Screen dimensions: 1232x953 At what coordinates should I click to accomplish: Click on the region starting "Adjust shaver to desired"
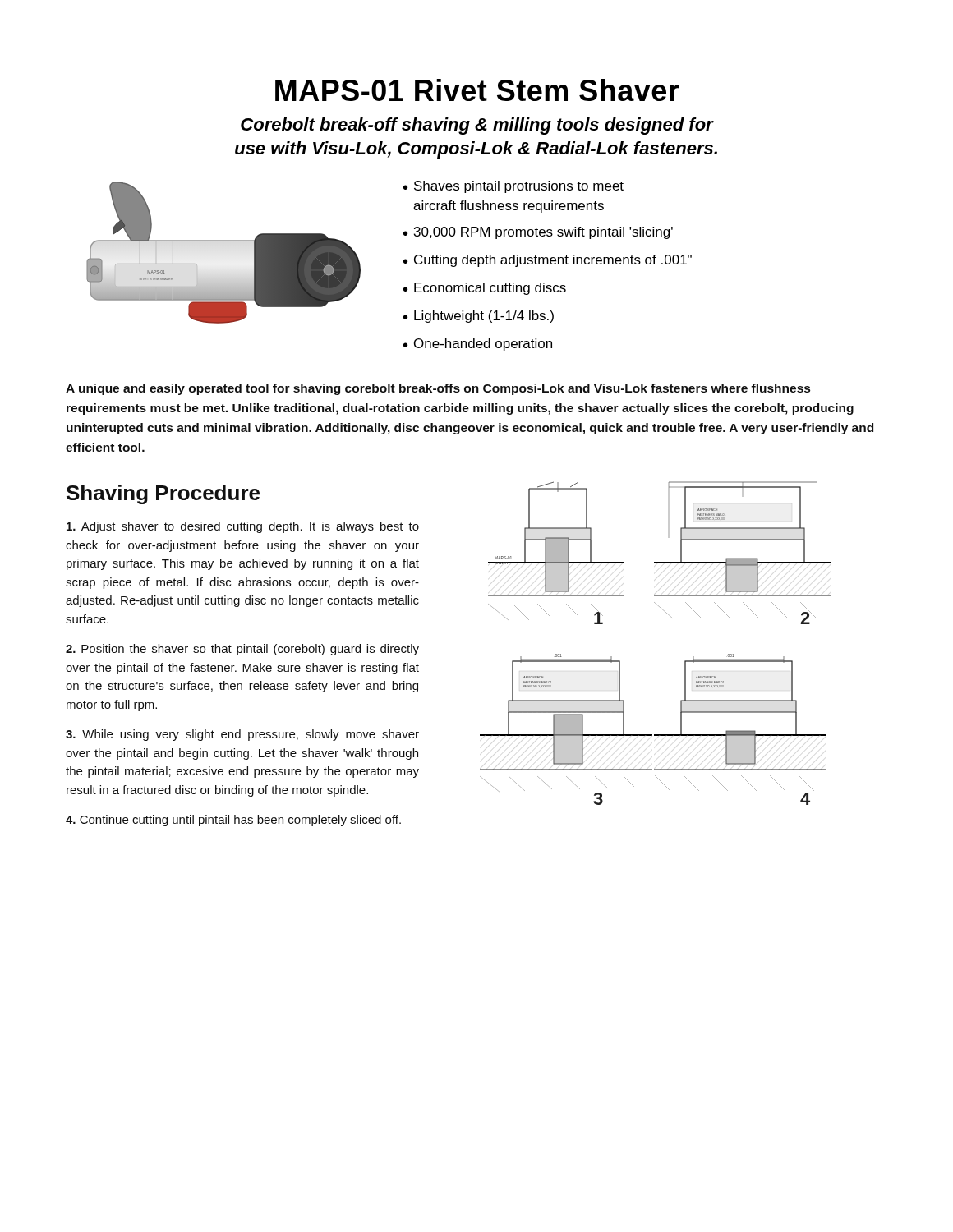242,572
